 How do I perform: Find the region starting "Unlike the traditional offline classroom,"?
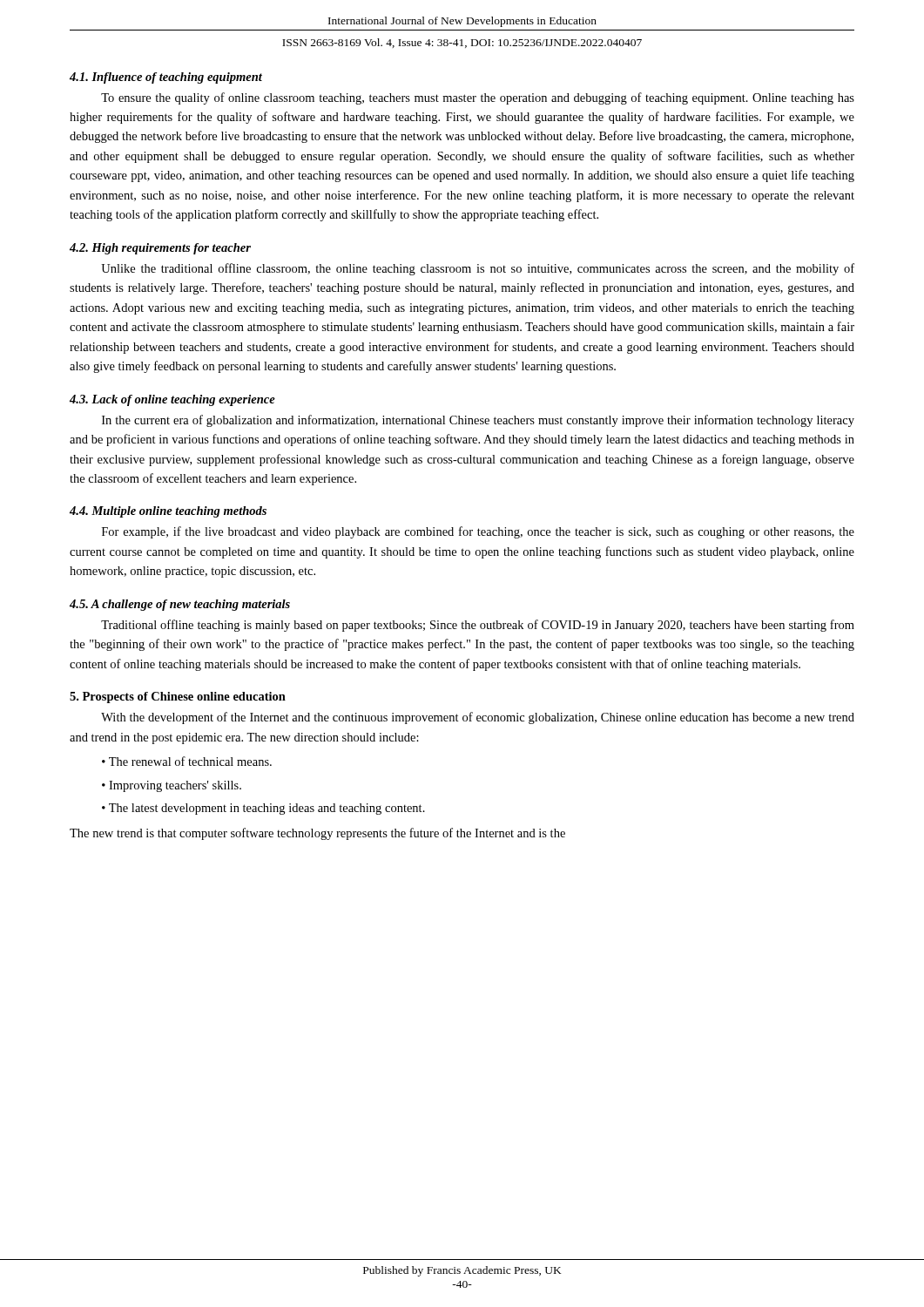tap(462, 317)
